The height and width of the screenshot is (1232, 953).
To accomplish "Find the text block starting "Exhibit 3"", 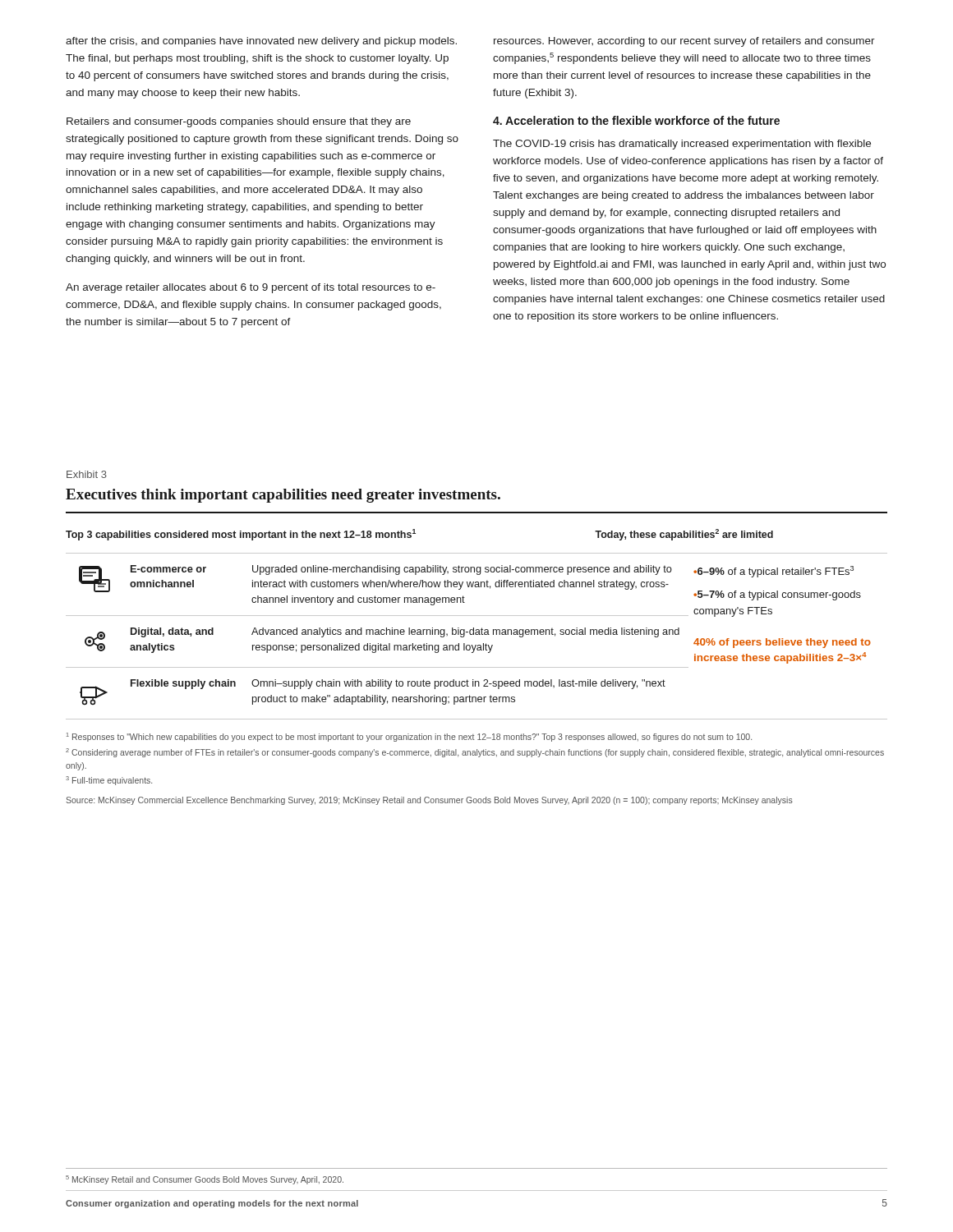I will pos(86,474).
